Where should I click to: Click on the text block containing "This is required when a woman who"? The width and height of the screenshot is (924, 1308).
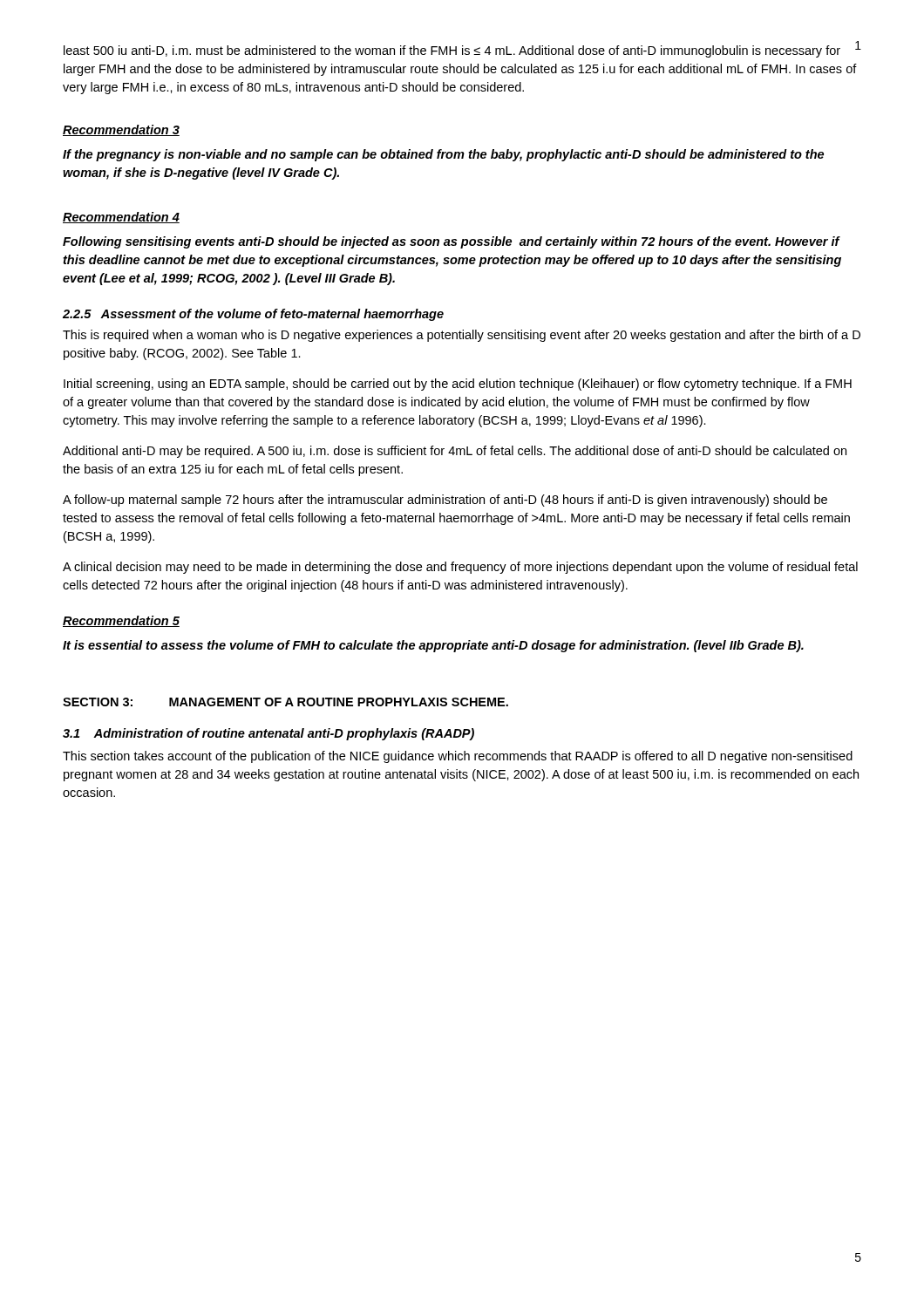[462, 344]
